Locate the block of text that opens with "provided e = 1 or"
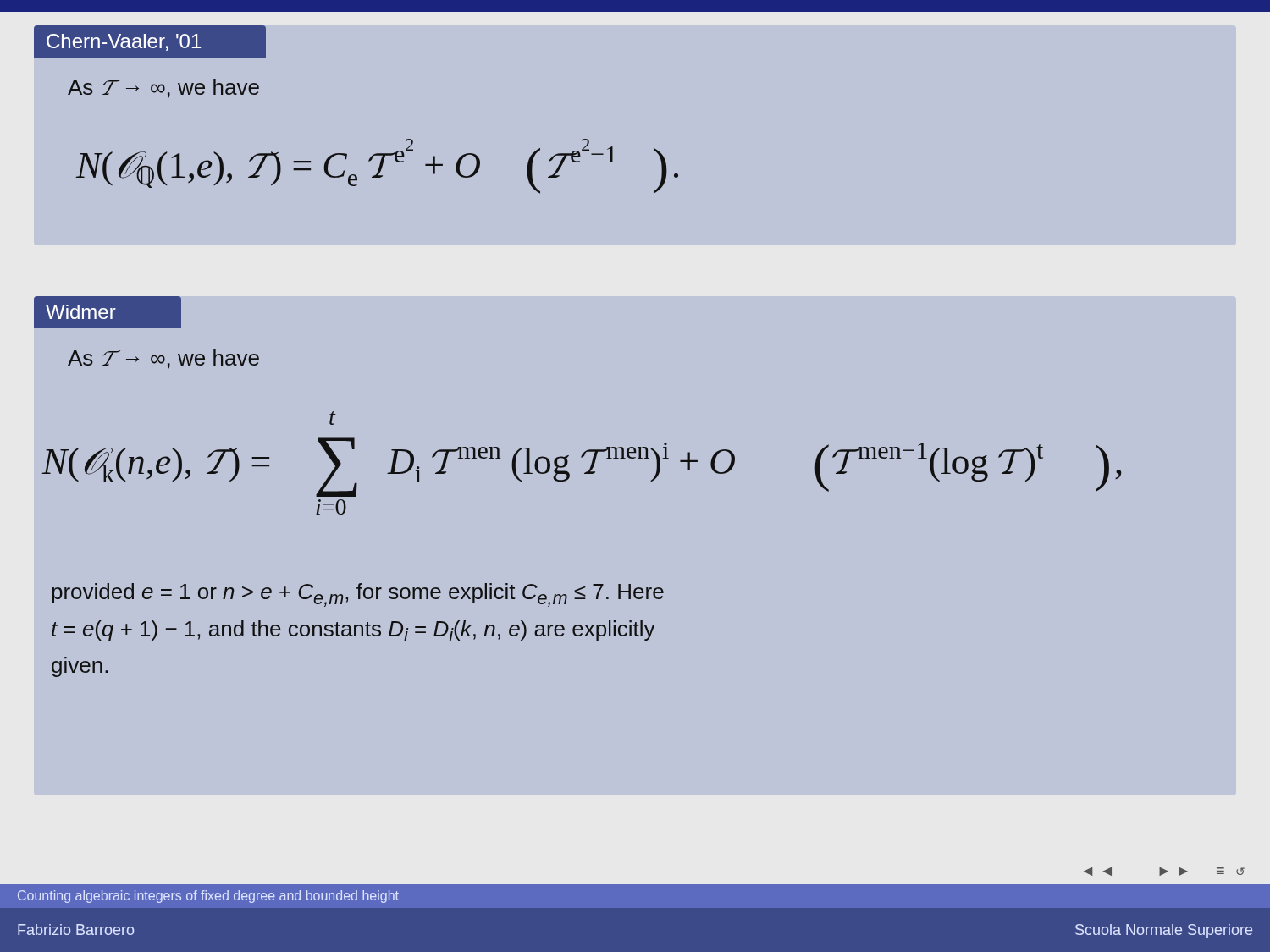This screenshot has height=952, width=1270. tap(358, 628)
